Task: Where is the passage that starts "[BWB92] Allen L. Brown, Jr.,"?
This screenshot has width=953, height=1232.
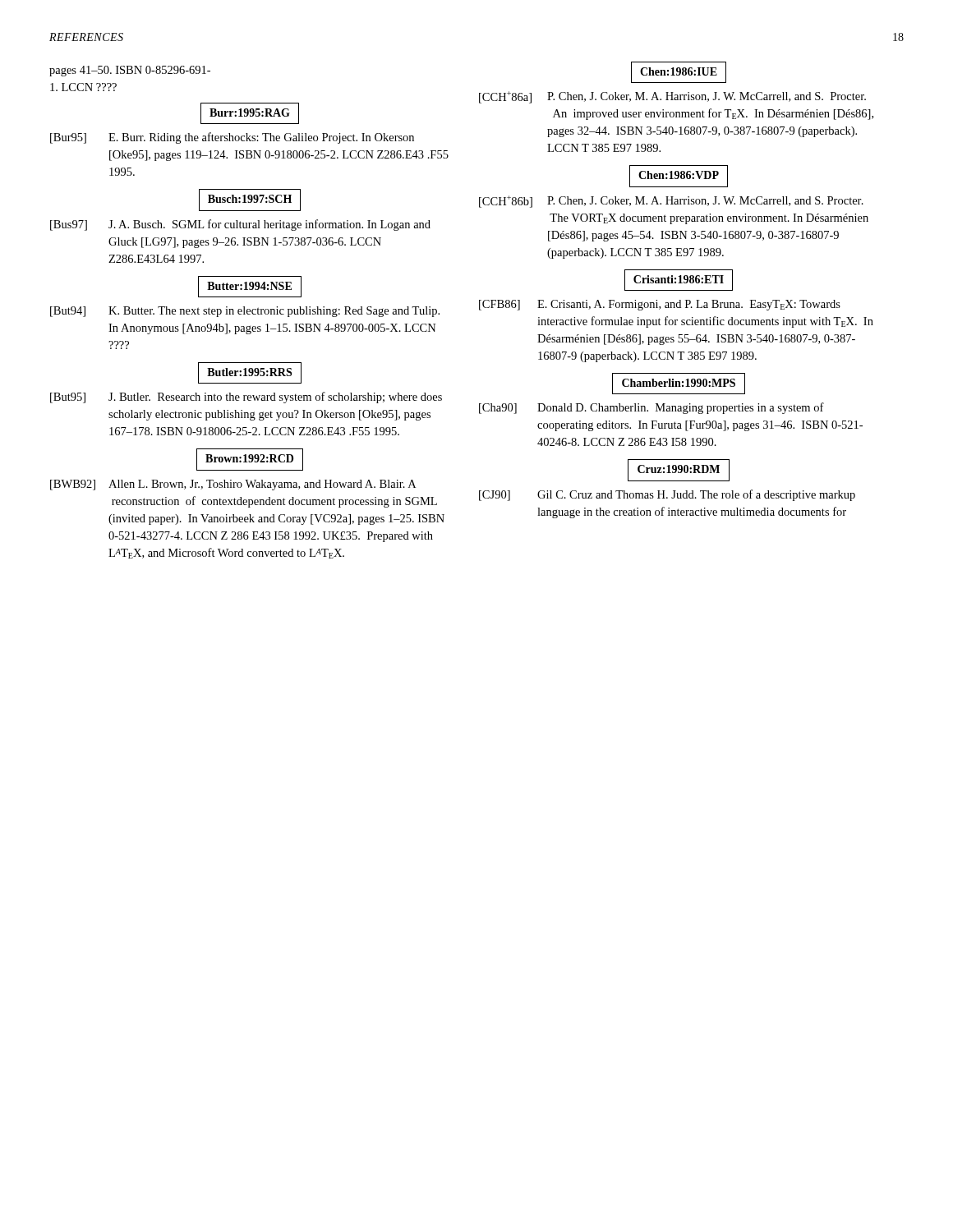Action: 250,518
